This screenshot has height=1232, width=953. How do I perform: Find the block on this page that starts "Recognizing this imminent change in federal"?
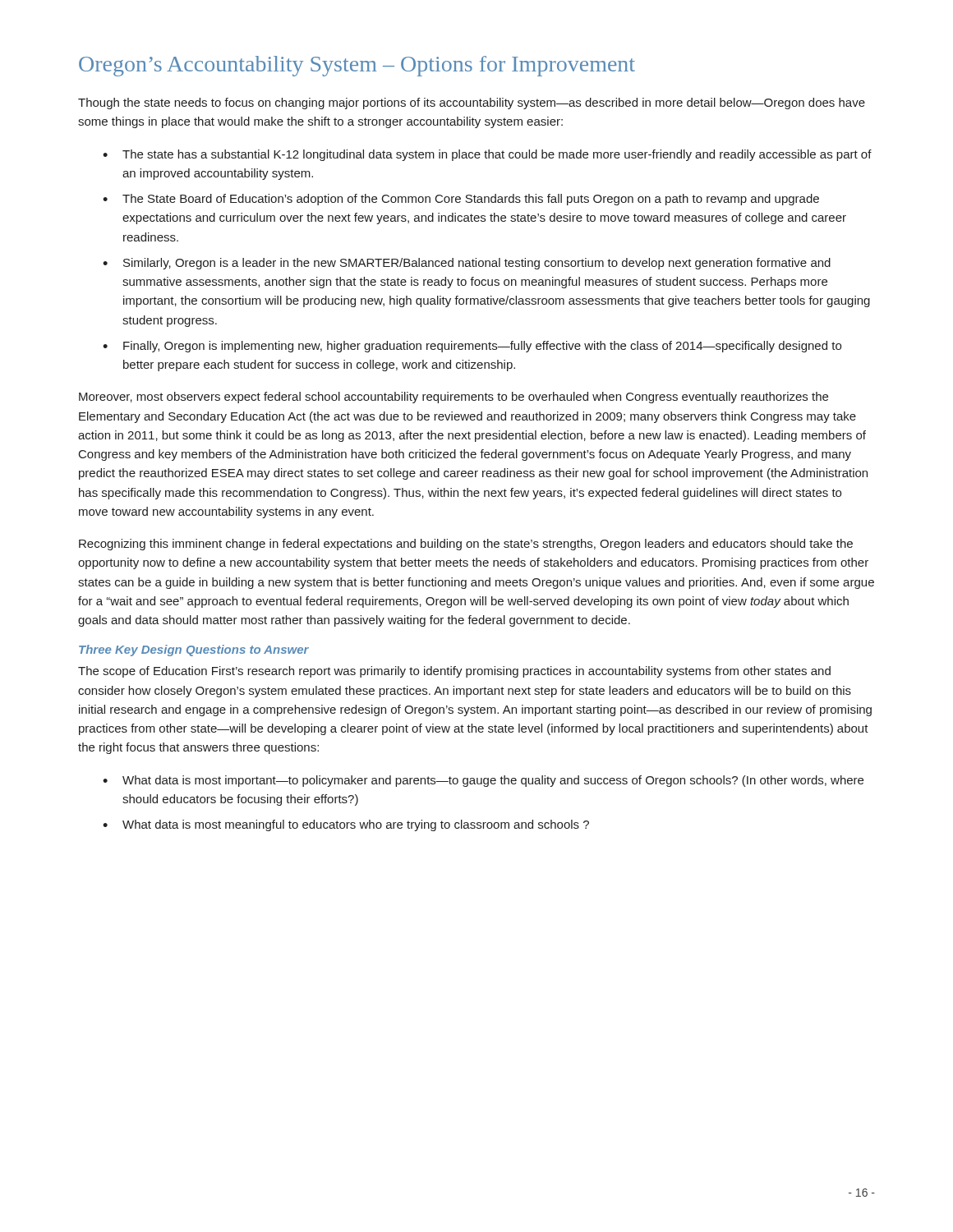[476, 582]
